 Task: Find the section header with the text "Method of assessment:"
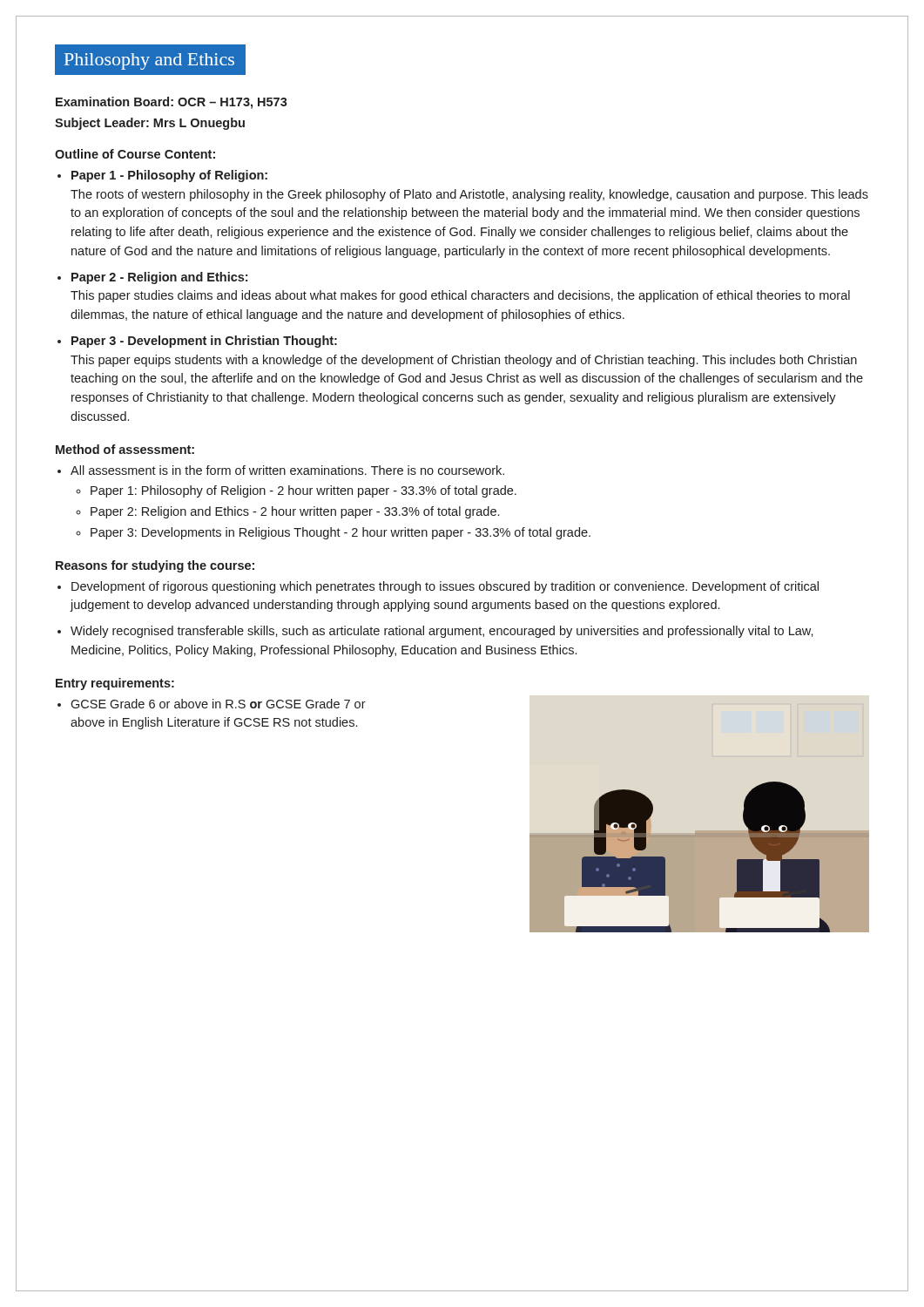125,449
